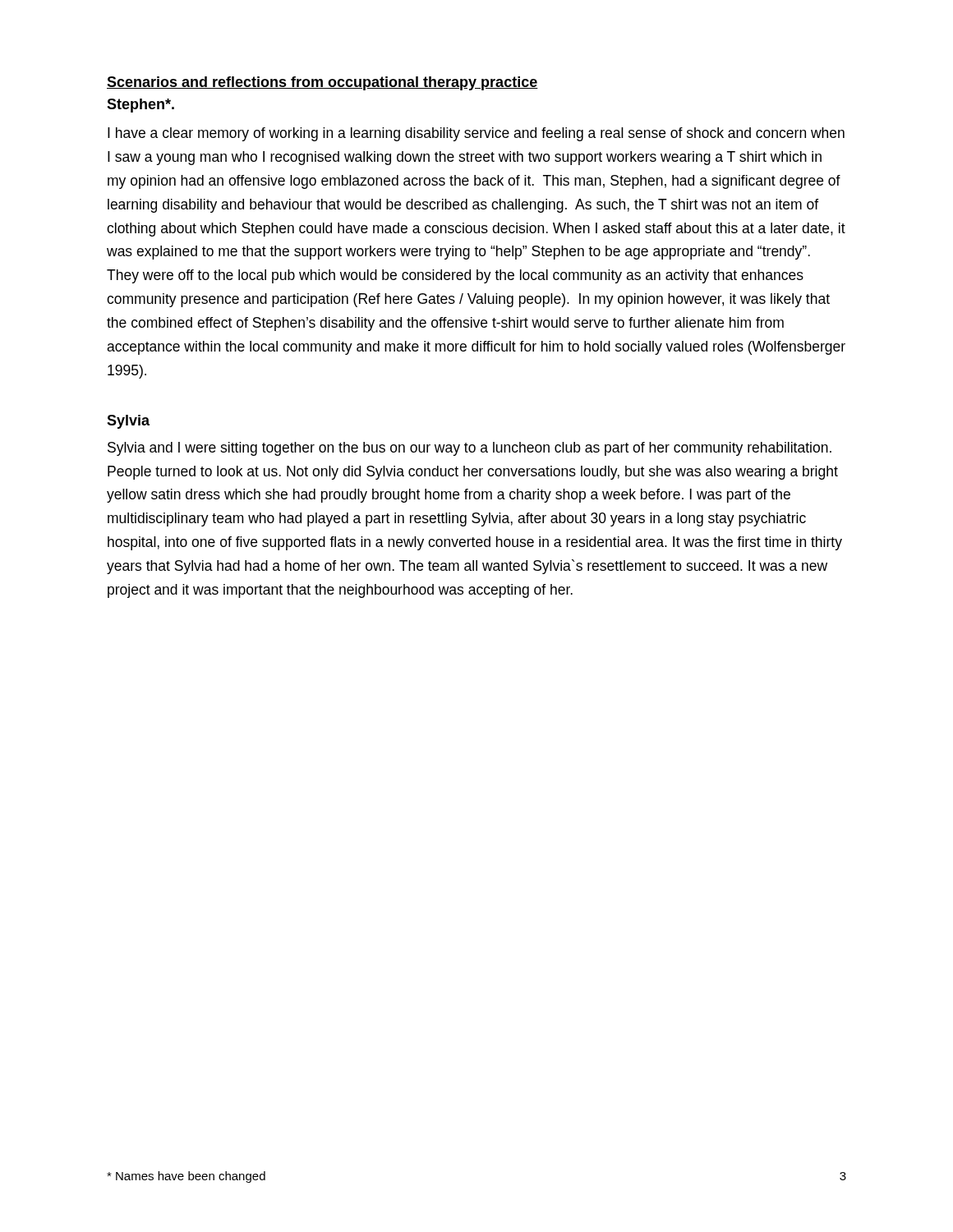Locate the section header with the text "Scenarios and reflections from occupational"
This screenshot has height=1232, width=953.
click(322, 82)
